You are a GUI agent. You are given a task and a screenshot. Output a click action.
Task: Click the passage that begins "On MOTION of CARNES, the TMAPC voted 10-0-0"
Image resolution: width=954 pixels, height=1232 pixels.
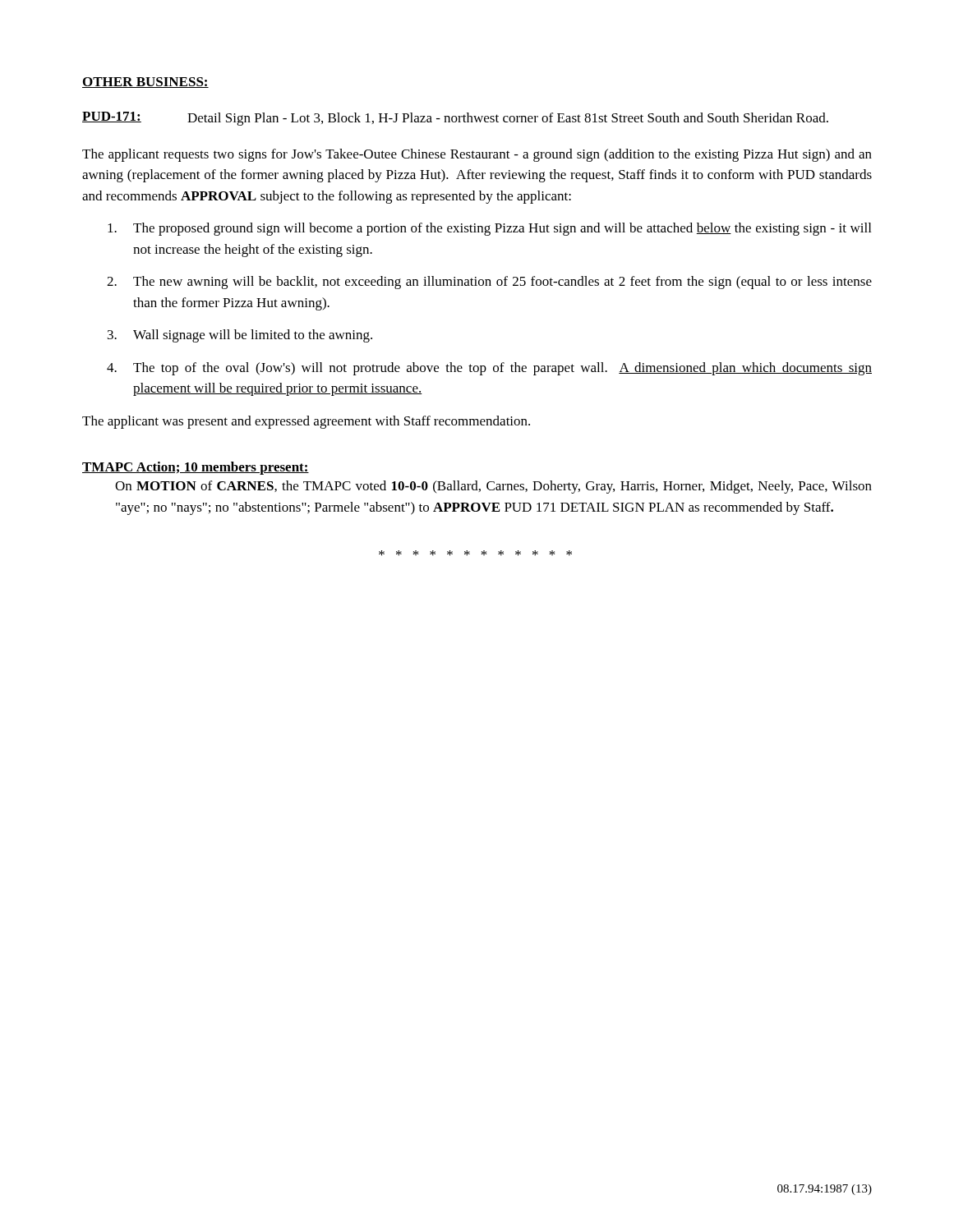(x=493, y=496)
